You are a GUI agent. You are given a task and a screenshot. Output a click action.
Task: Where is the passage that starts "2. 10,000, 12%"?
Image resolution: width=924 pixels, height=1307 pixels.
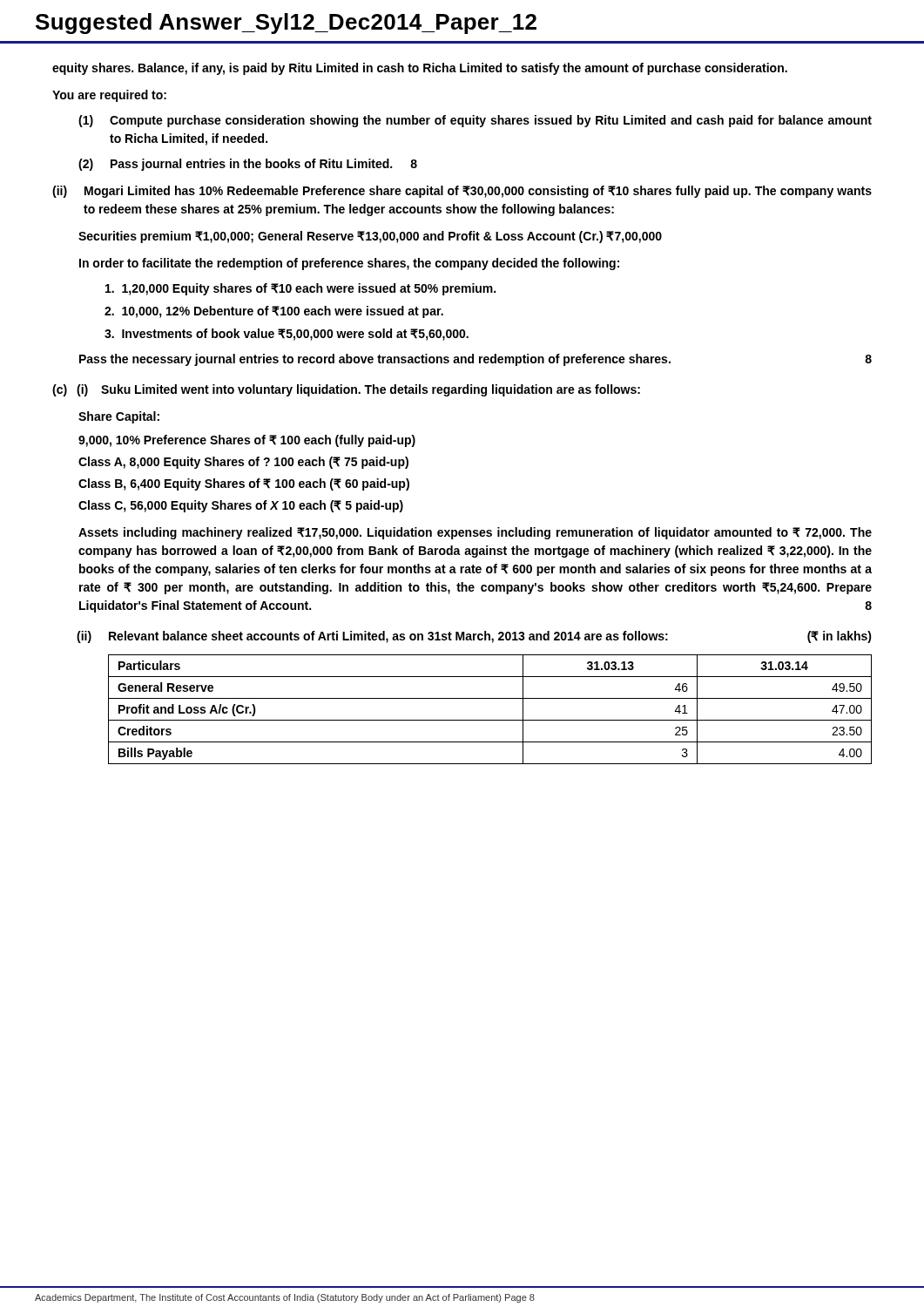[x=274, y=311]
